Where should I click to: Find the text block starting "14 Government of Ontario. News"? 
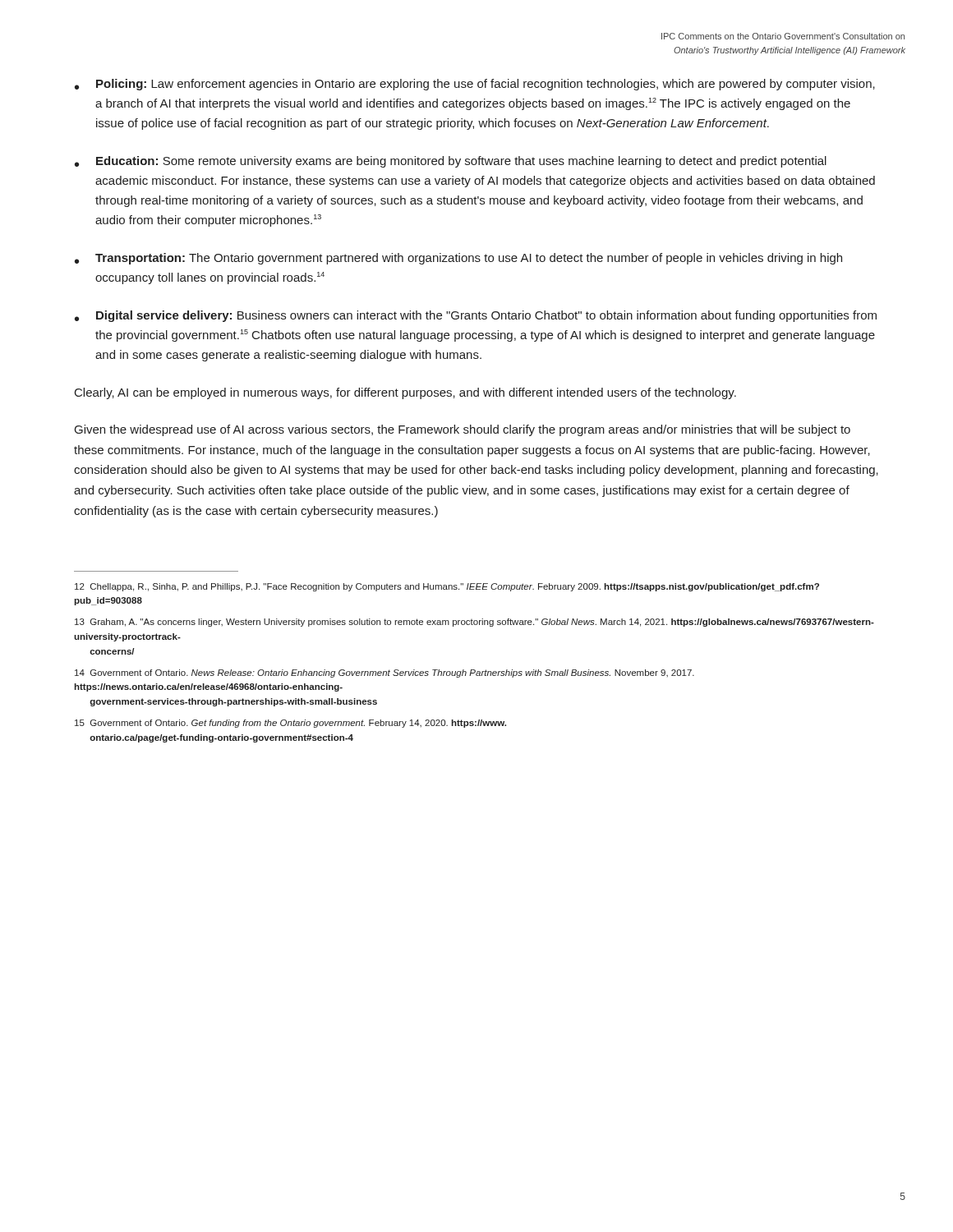click(384, 687)
